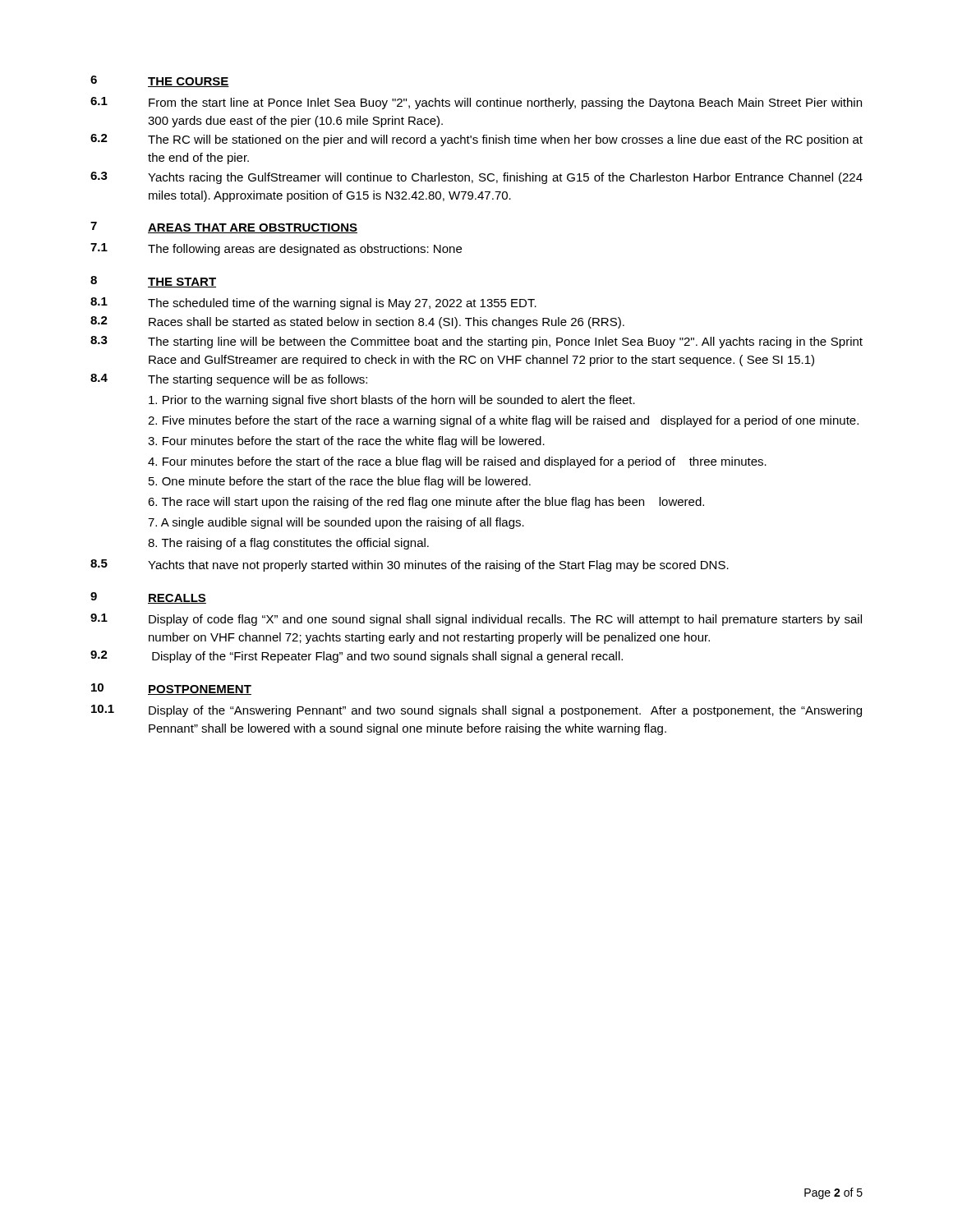Click on the list item containing "6.3 Yachts racing the GulfStreamer will continue to"
953x1232 pixels.
(x=476, y=186)
